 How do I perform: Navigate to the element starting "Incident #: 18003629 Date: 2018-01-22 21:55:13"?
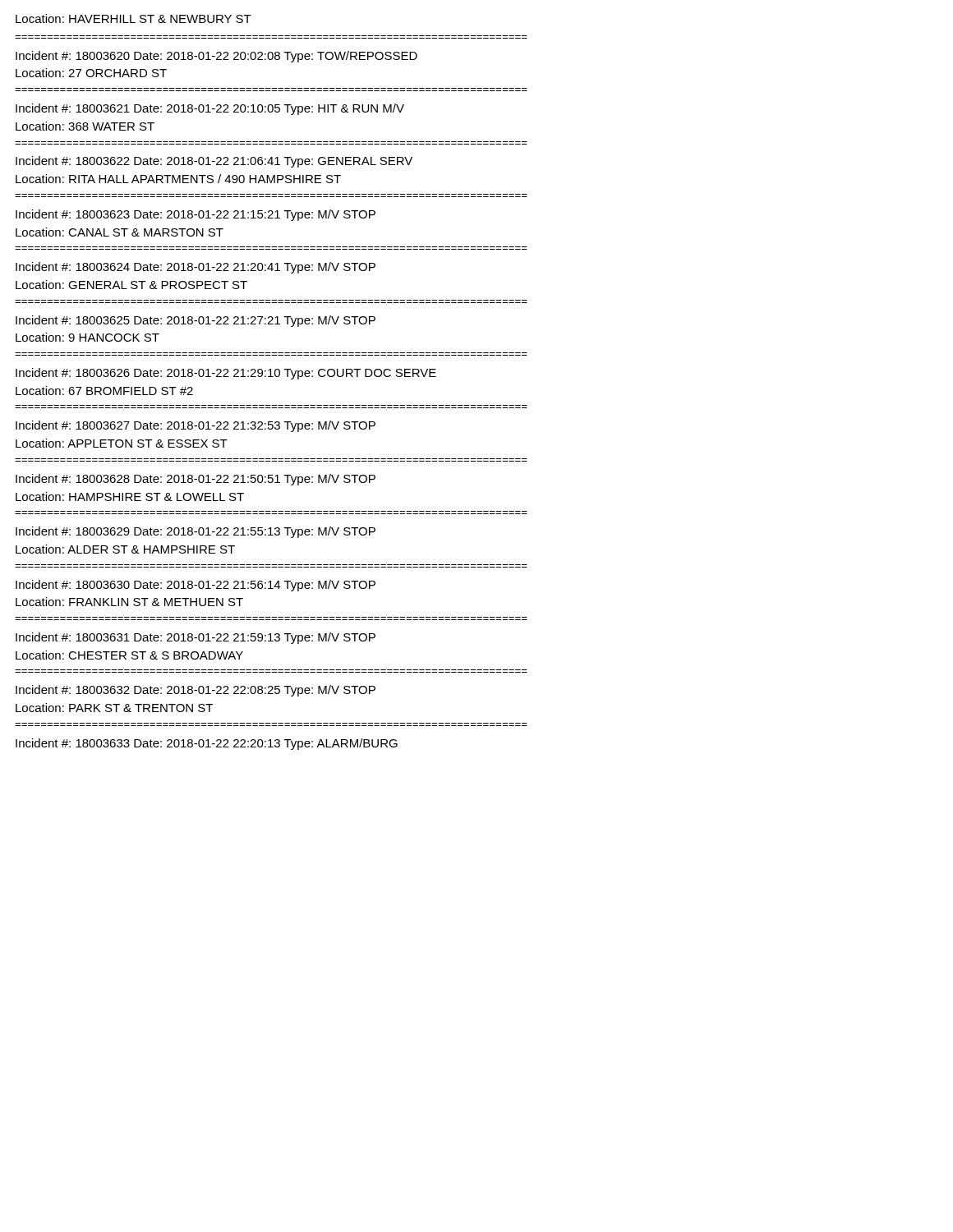(195, 540)
